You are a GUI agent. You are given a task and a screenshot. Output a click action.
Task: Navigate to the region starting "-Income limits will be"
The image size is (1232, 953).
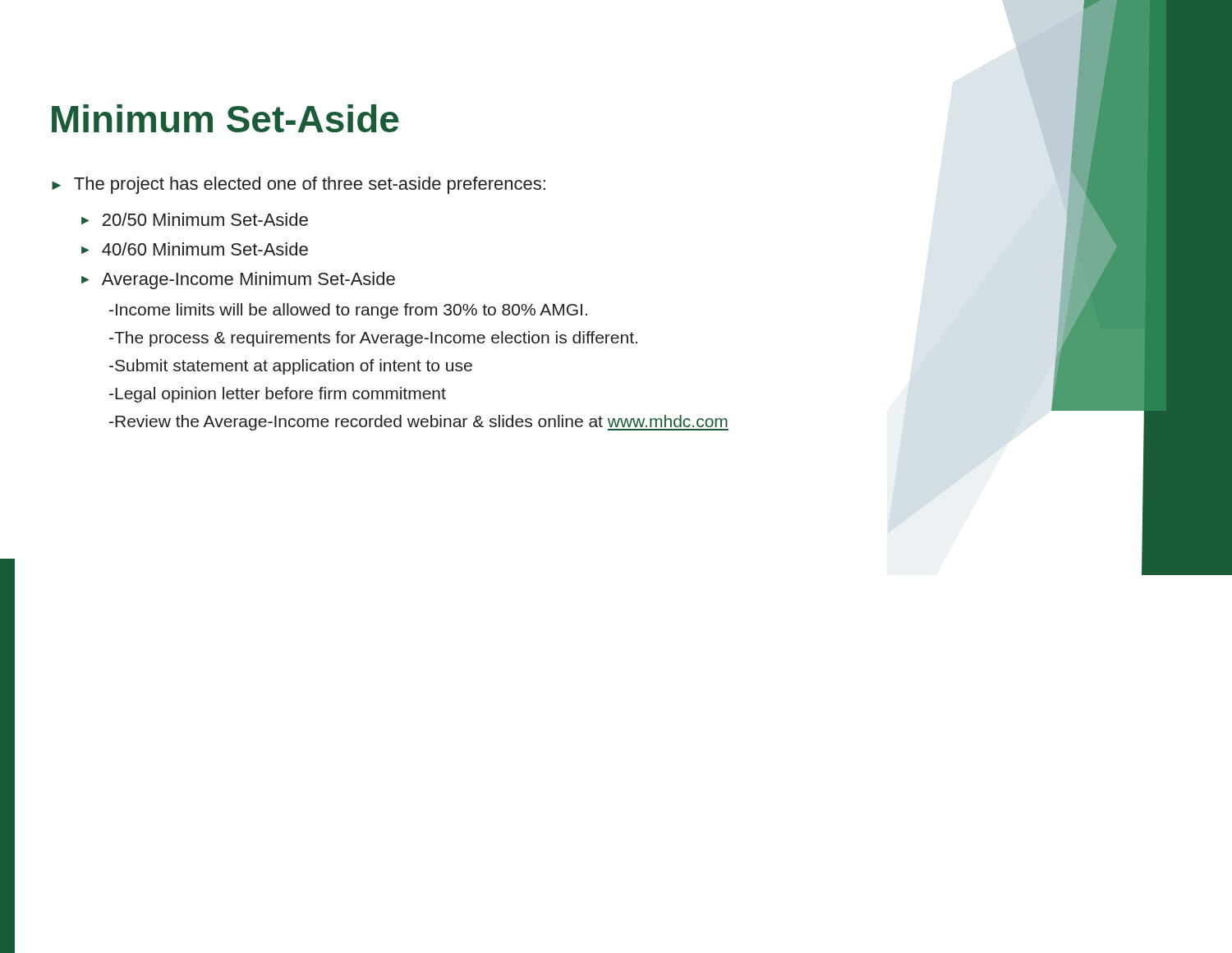click(349, 309)
